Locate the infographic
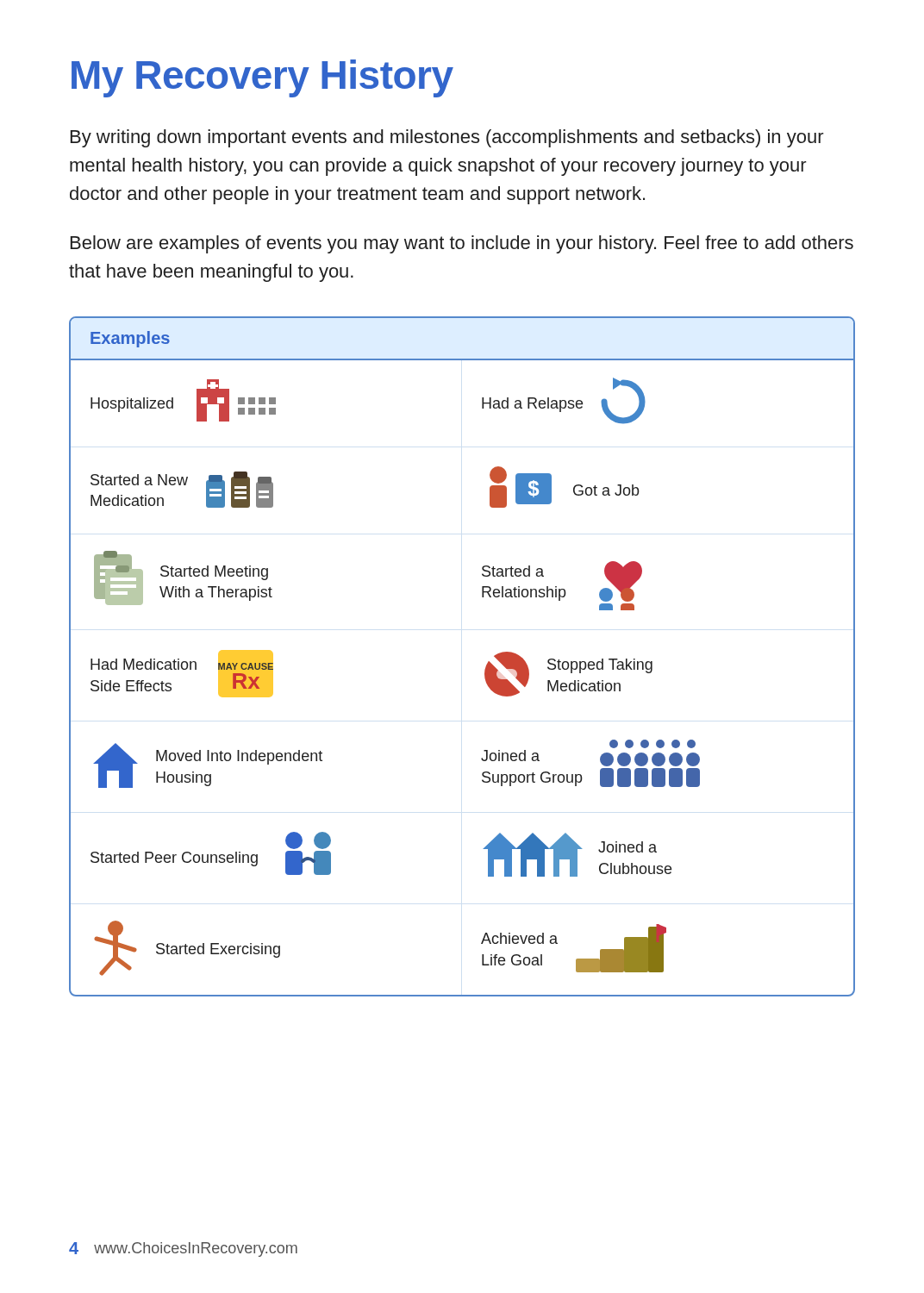 462,656
